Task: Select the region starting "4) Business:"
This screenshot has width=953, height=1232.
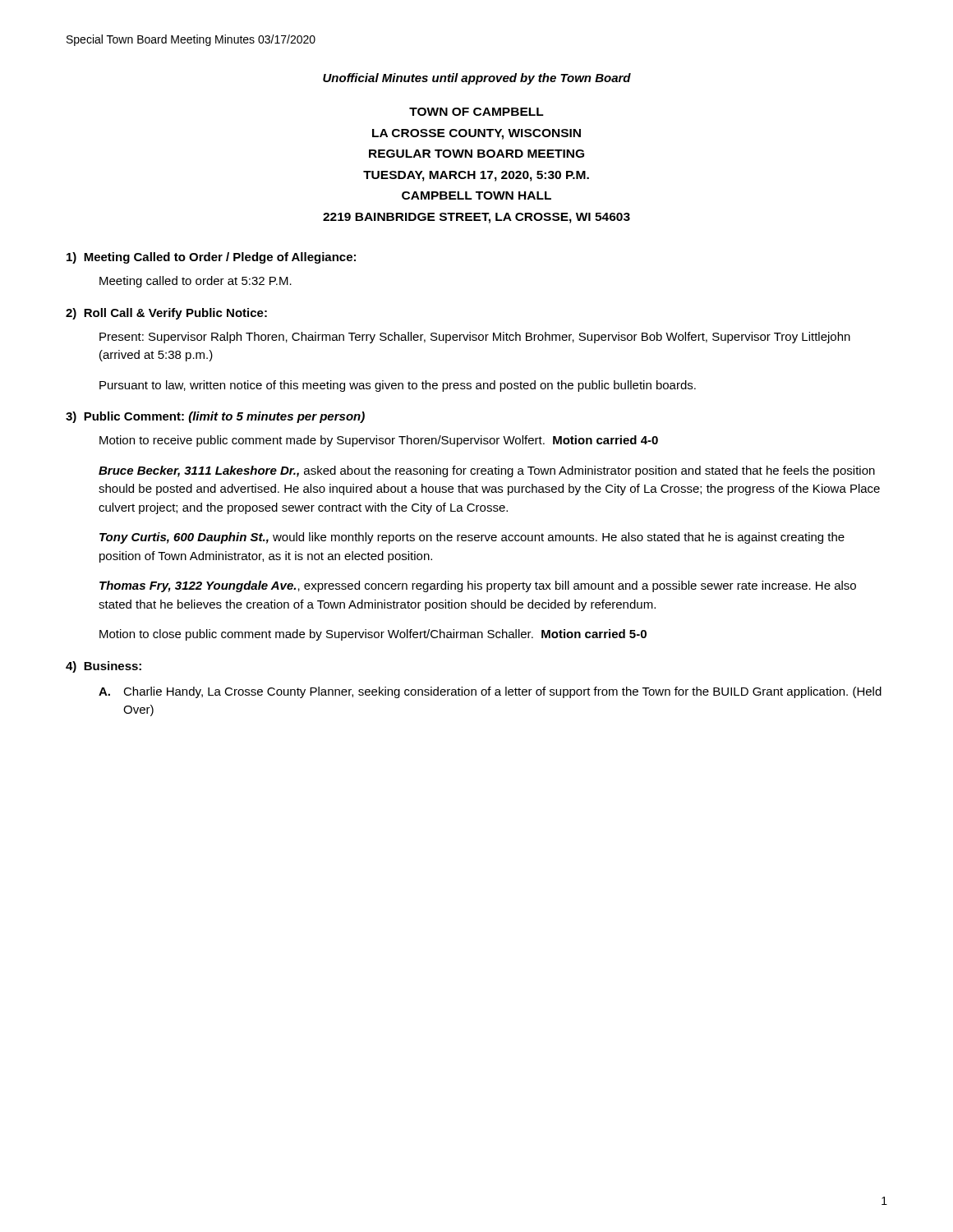Action: (104, 666)
